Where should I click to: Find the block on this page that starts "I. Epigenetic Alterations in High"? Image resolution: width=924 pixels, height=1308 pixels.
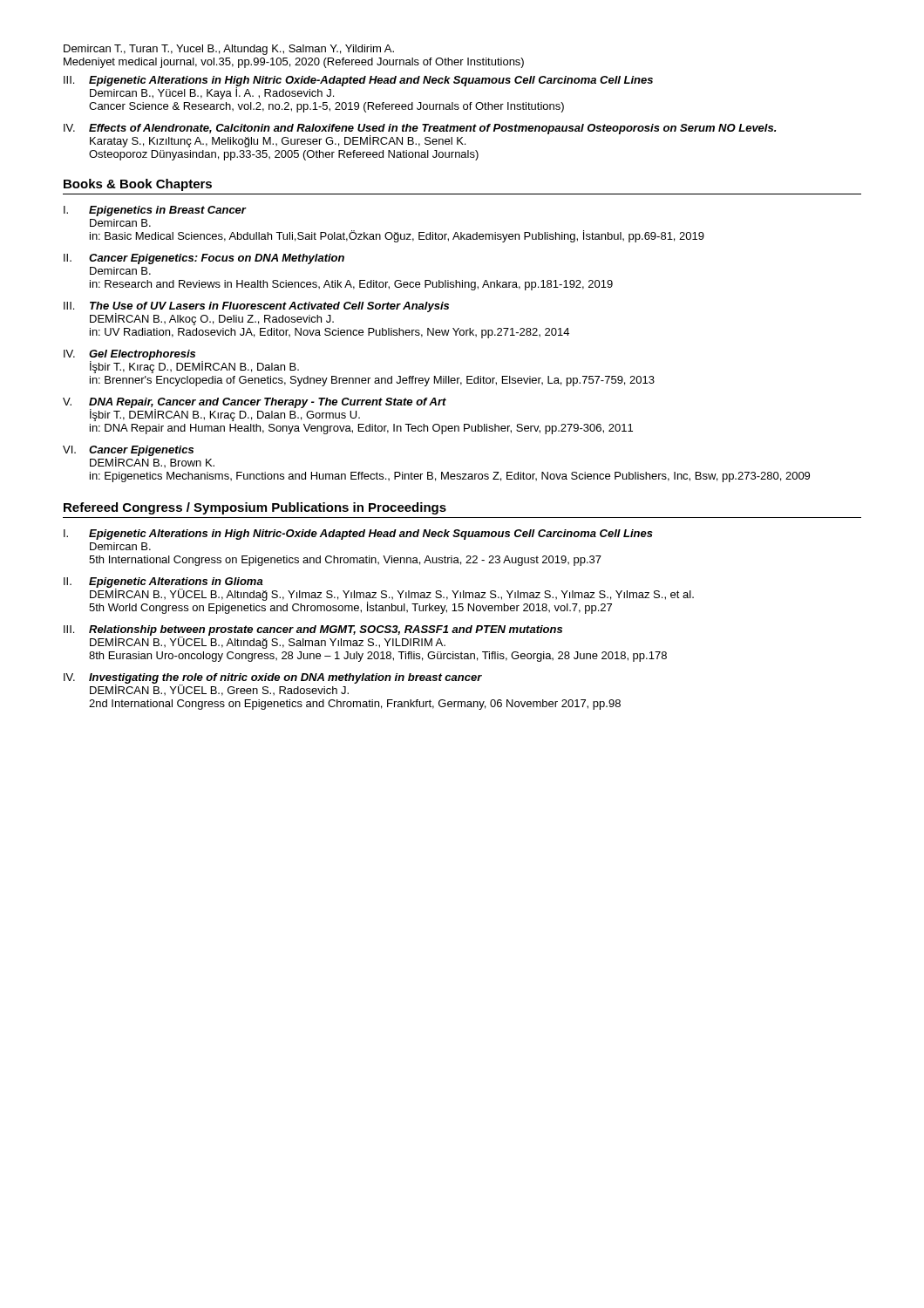[462, 546]
